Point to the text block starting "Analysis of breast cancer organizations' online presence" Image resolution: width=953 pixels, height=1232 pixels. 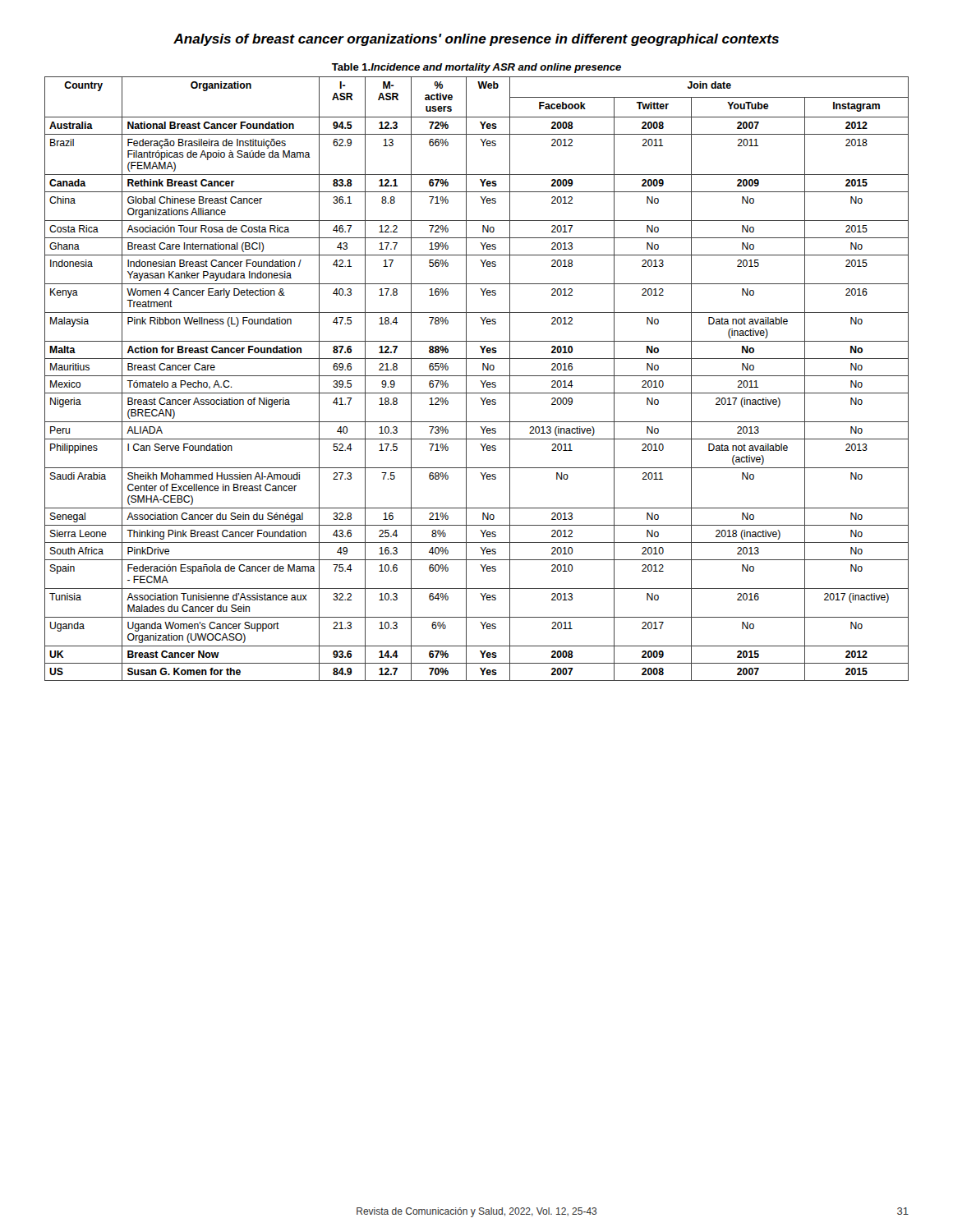476,39
